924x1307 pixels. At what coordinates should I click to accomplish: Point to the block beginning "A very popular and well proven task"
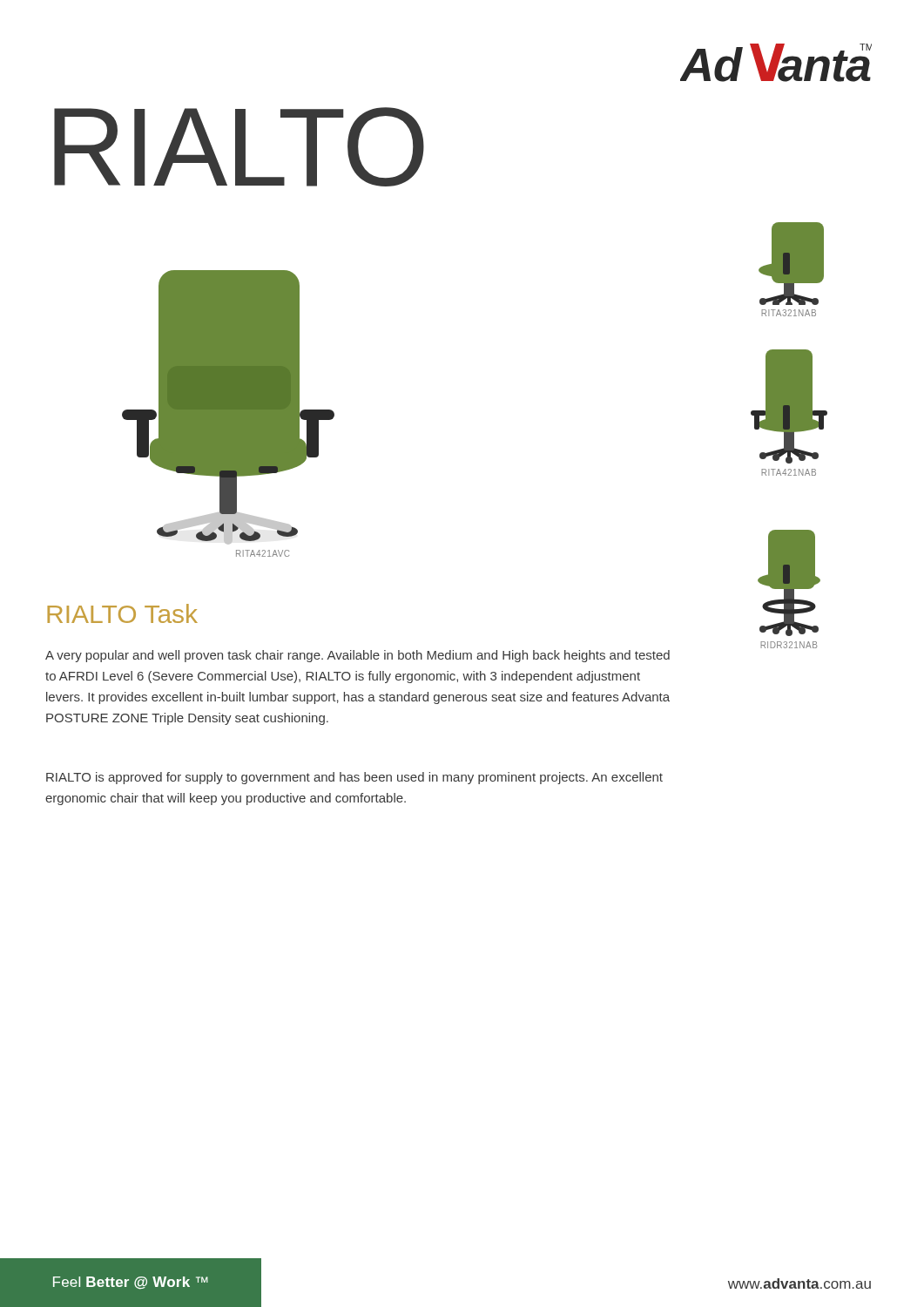[358, 686]
